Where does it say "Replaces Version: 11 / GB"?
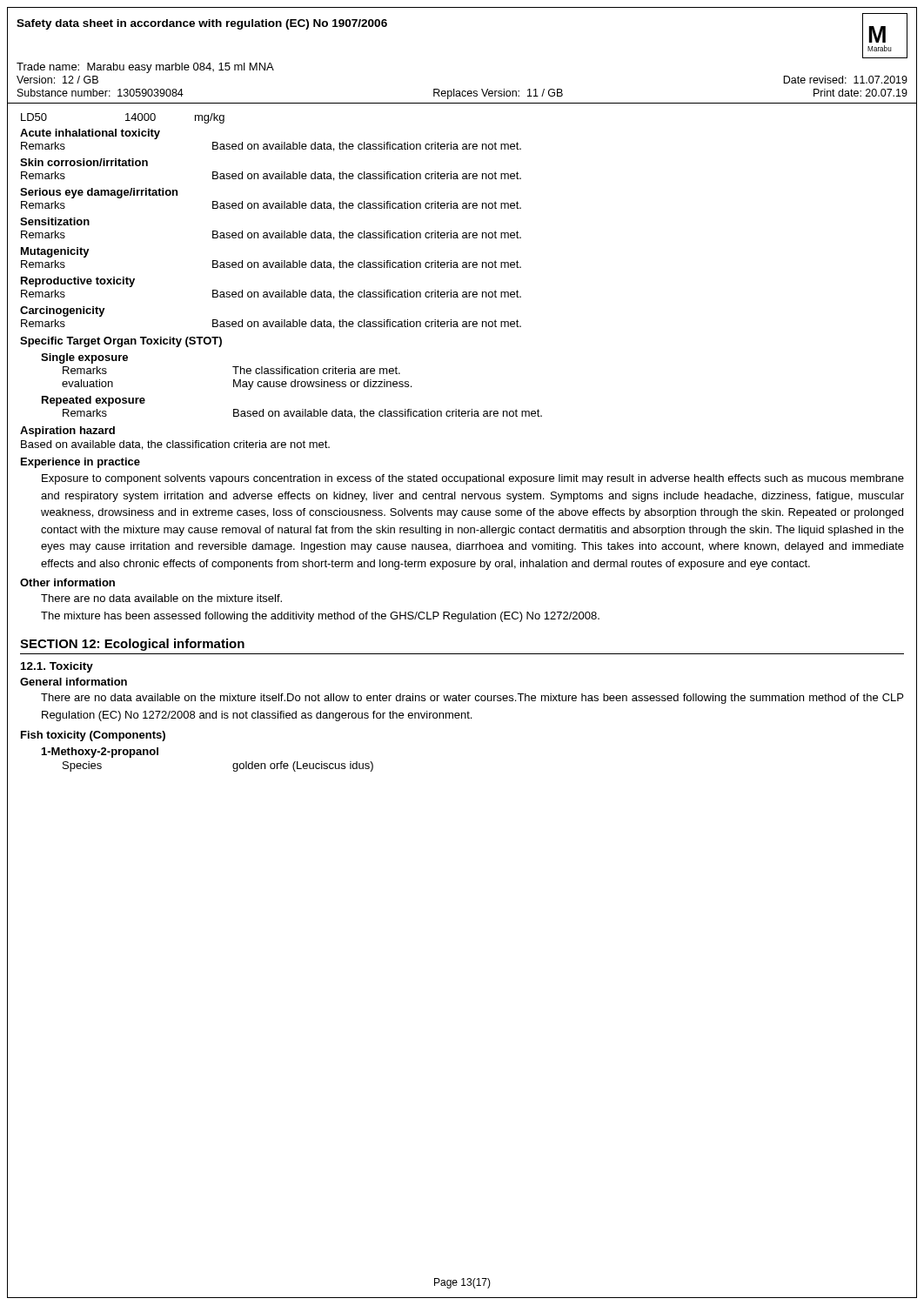This screenshot has width=924, height=1305. click(x=498, y=93)
